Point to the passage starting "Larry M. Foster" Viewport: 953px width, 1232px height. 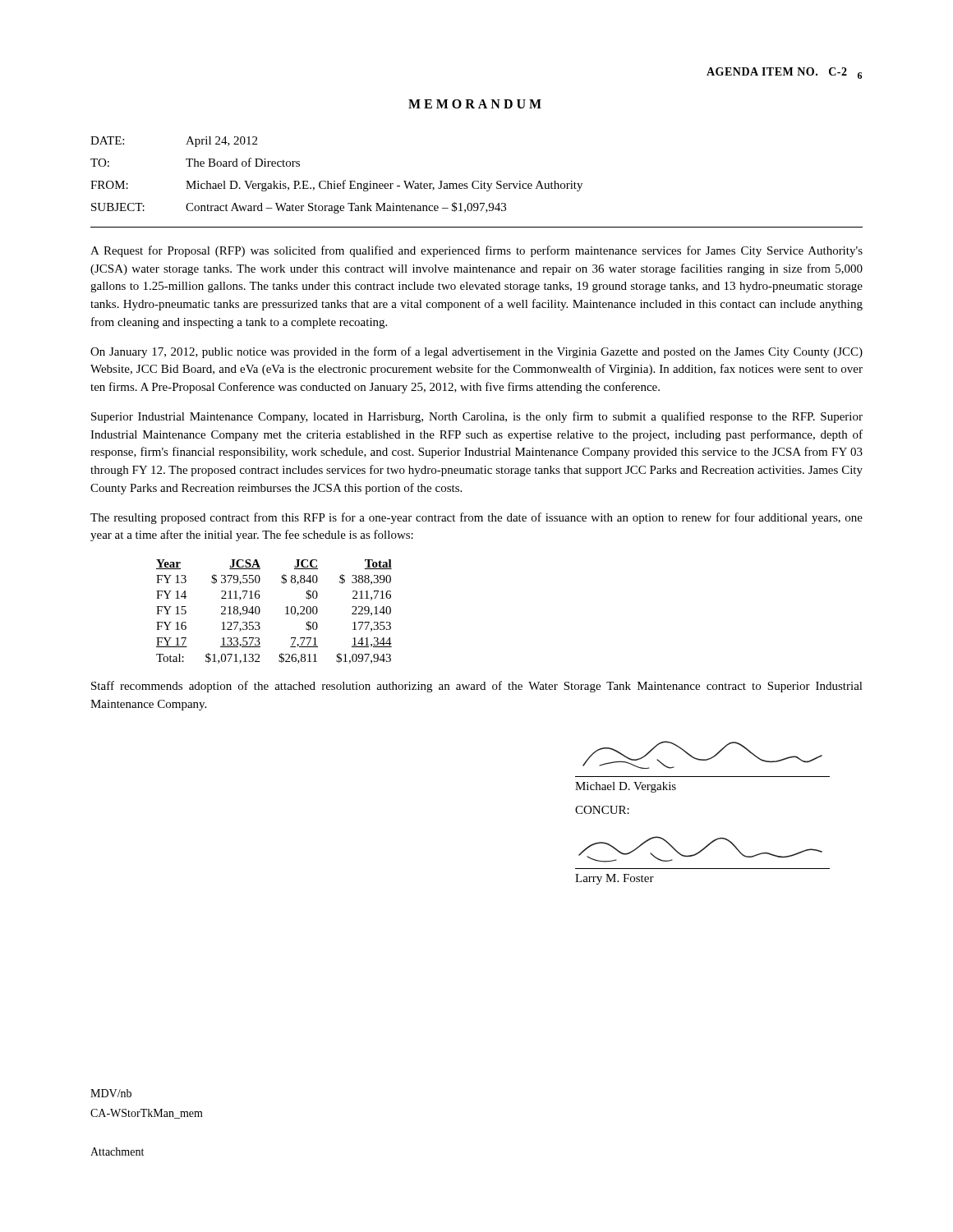pyautogui.click(x=614, y=878)
